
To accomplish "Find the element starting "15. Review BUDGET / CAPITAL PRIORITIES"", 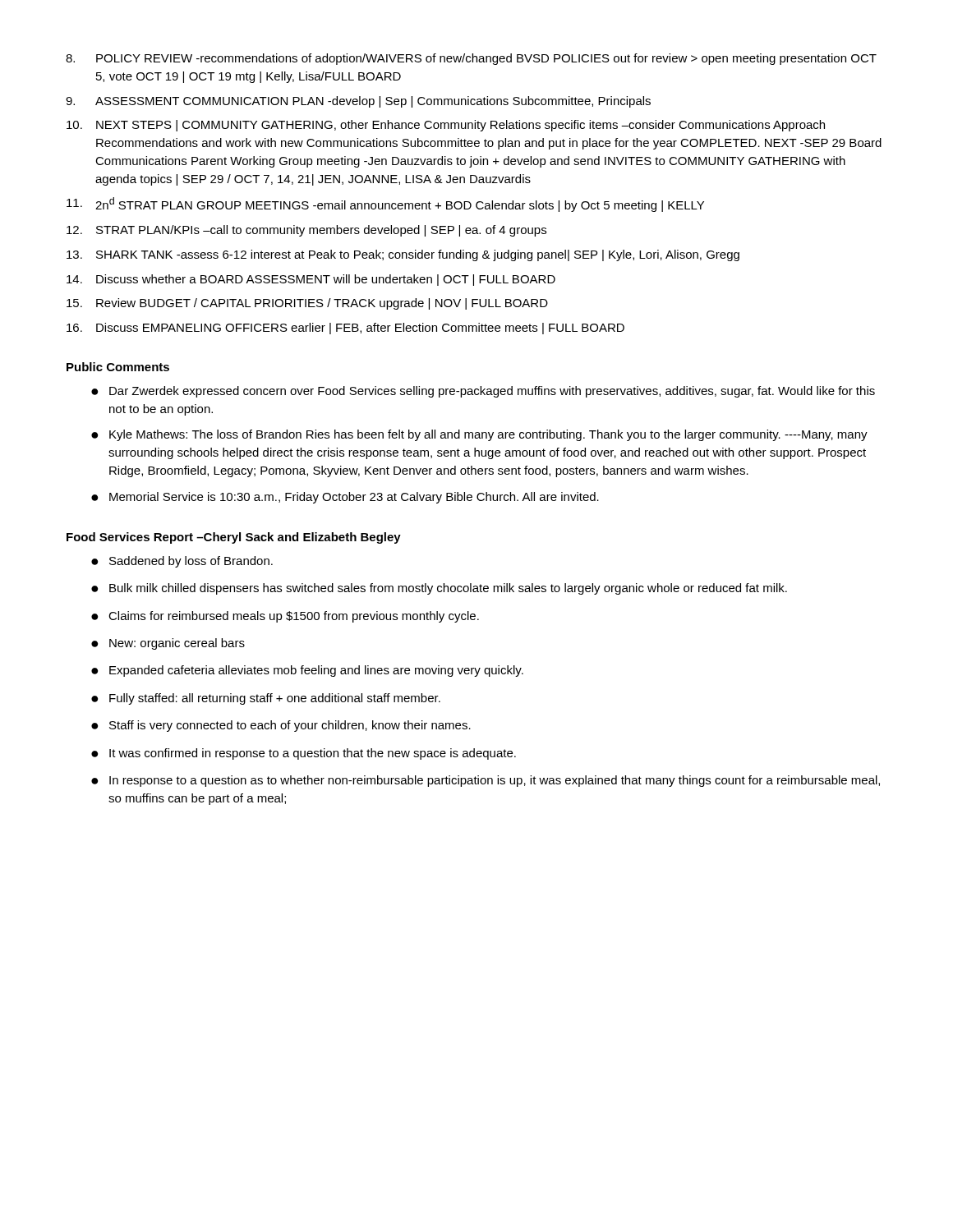I will [x=476, y=303].
